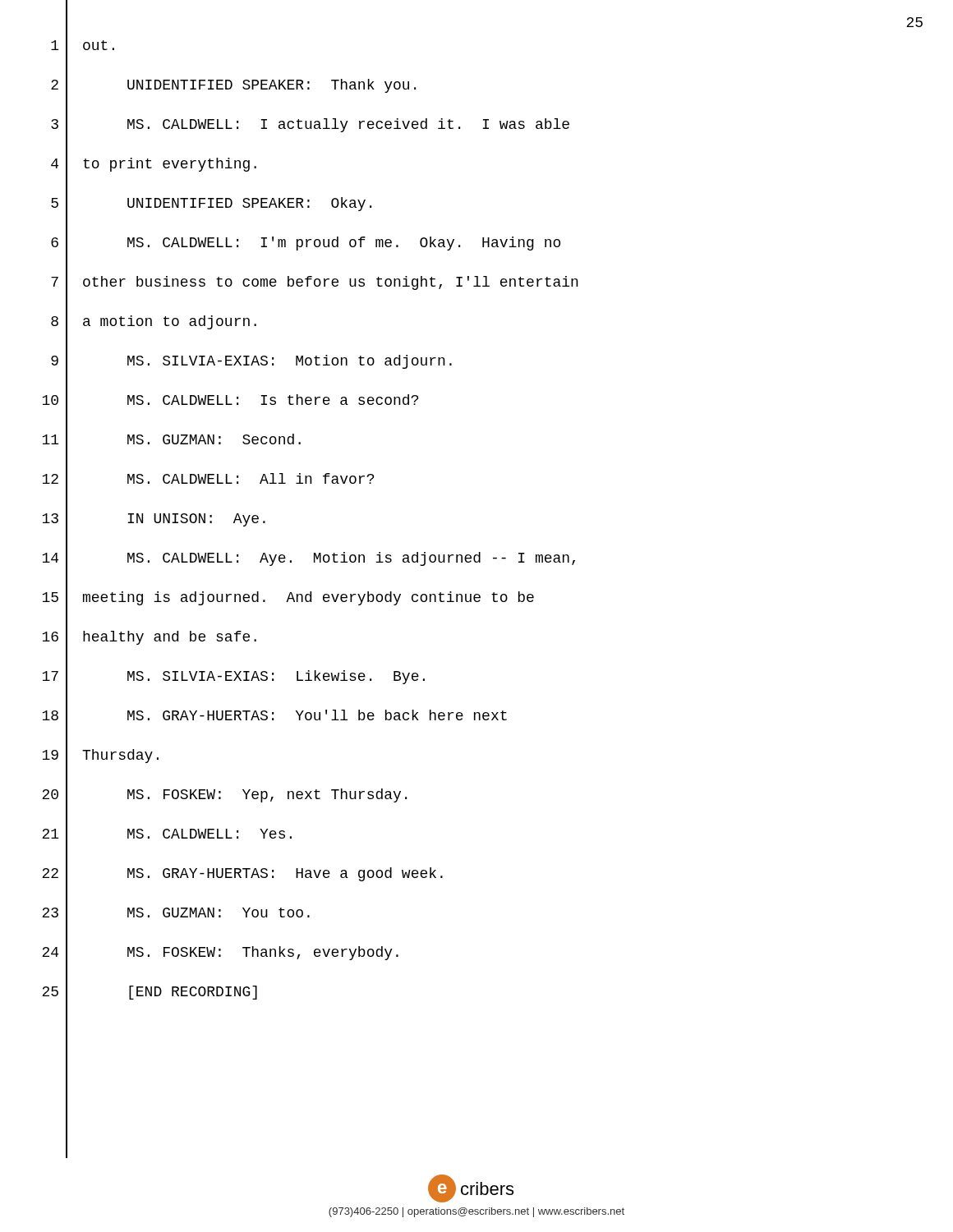Point to "1 out."
Screen dimensions: 1232x953
[83, 46]
